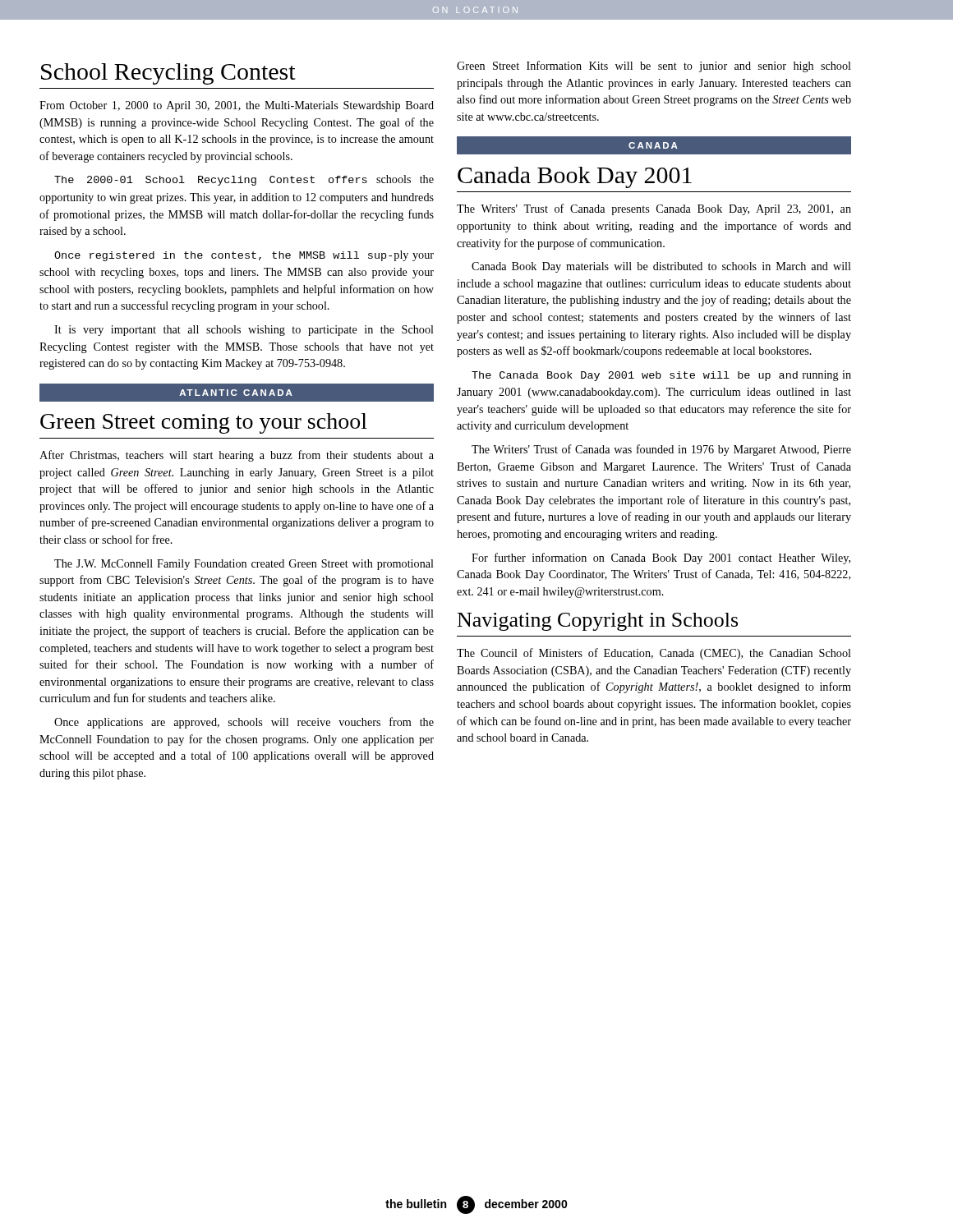Locate the region starting "ATLANTIC CANADA"
The image size is (953, 1232).
coord(237,393)
